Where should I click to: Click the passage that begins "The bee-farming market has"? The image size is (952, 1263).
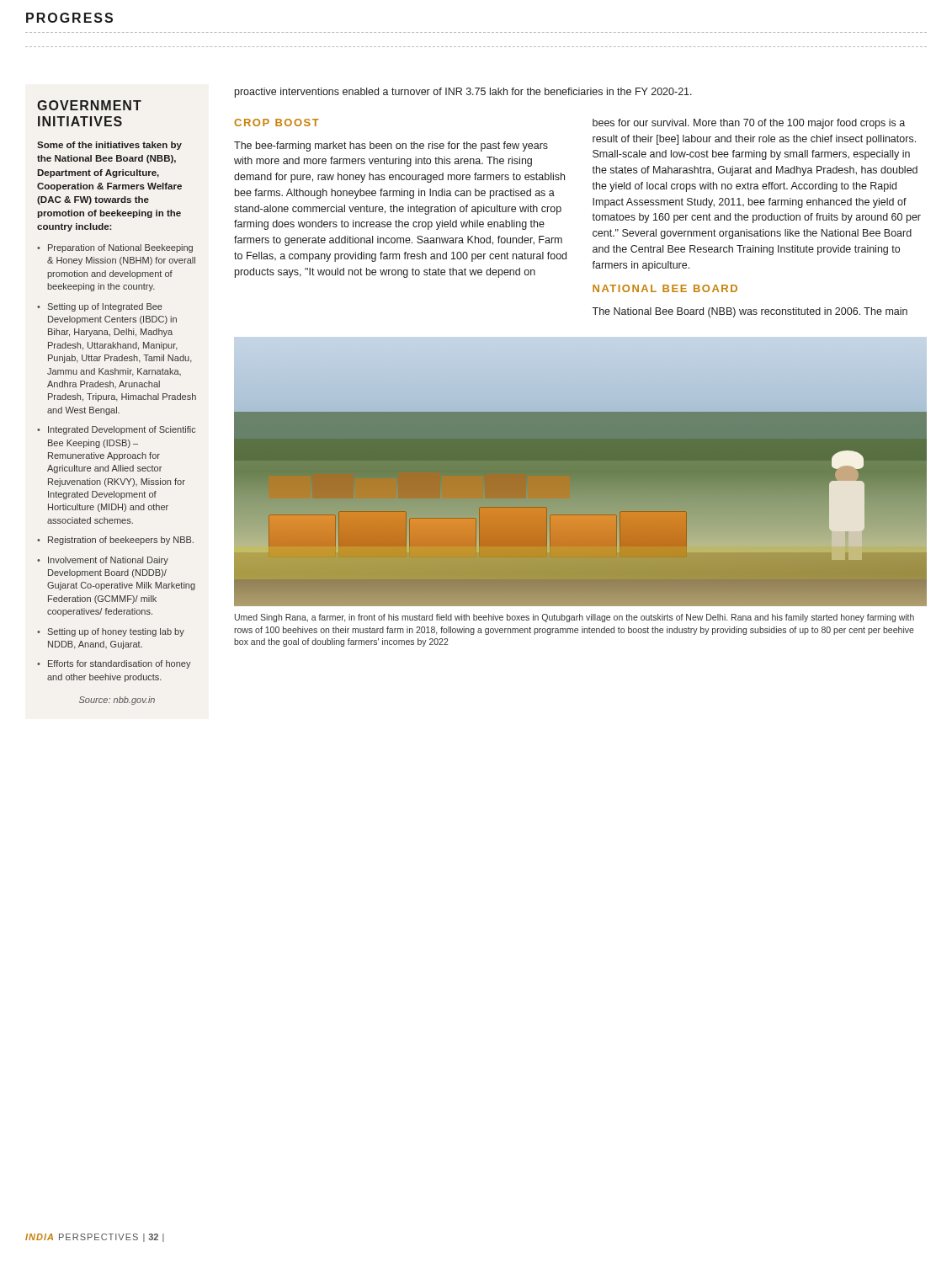click(401, 208)
